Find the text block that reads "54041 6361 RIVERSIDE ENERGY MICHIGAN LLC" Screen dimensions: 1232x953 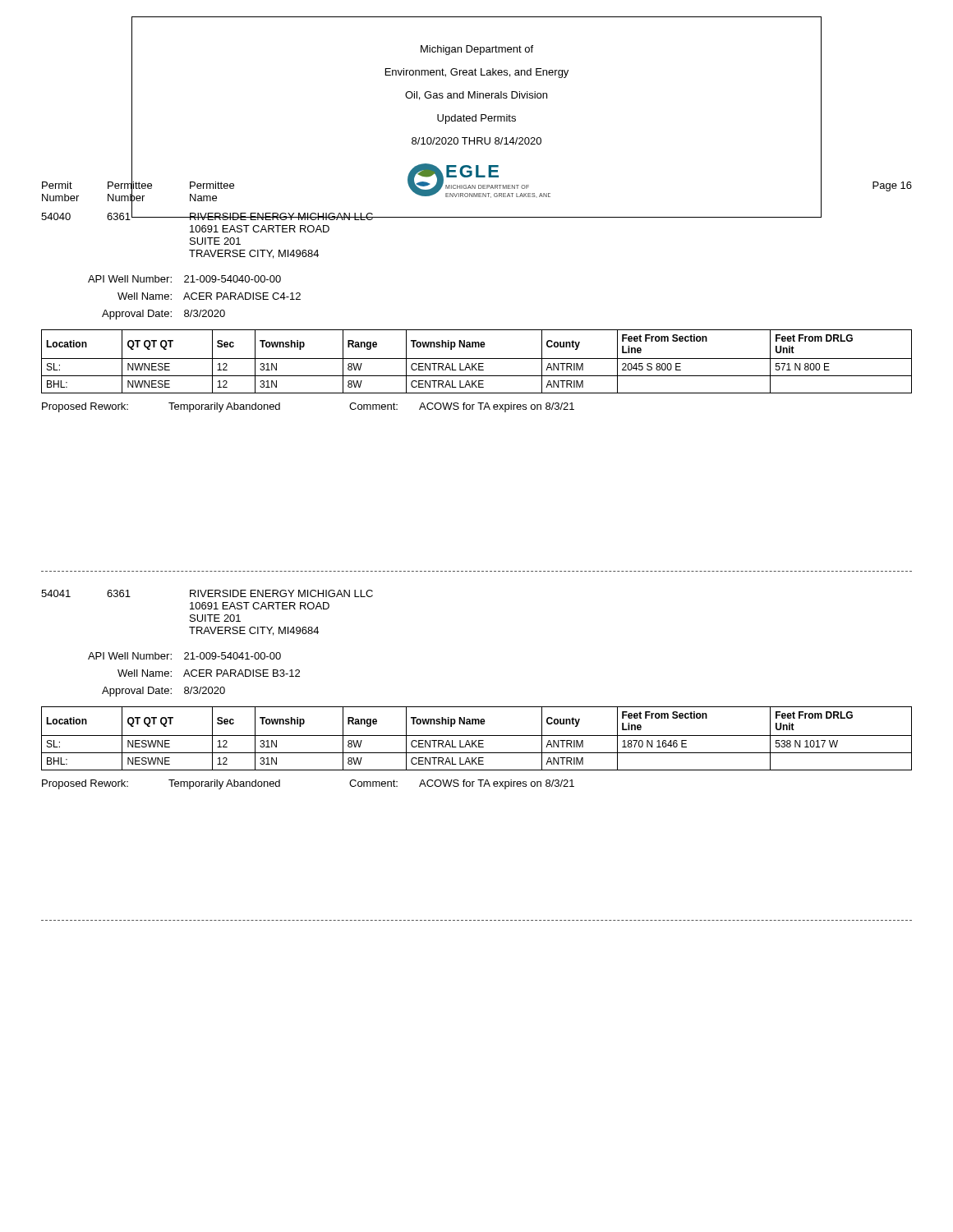tap(207, 593)
